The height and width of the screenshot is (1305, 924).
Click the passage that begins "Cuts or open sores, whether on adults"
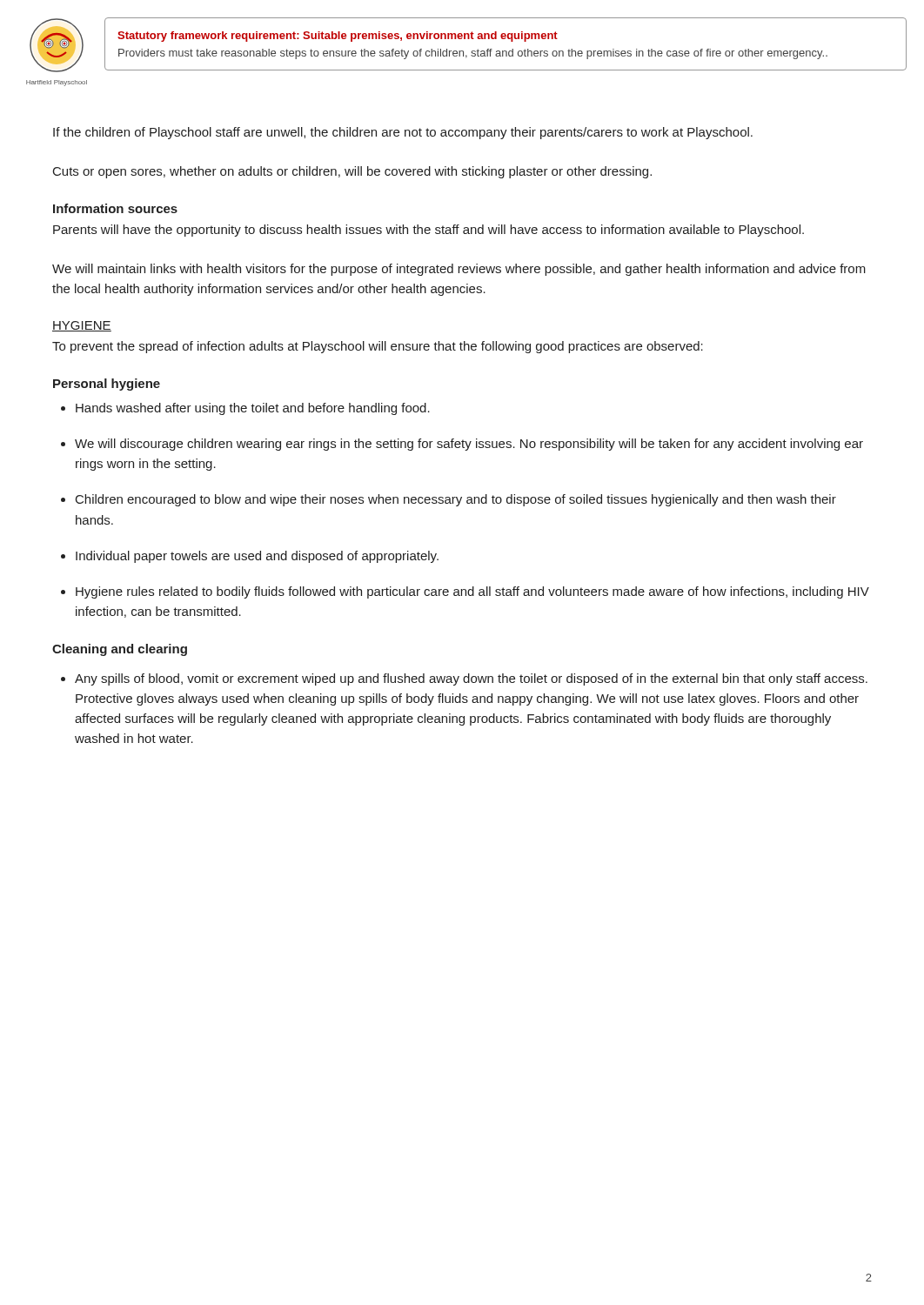coord(353,171)
